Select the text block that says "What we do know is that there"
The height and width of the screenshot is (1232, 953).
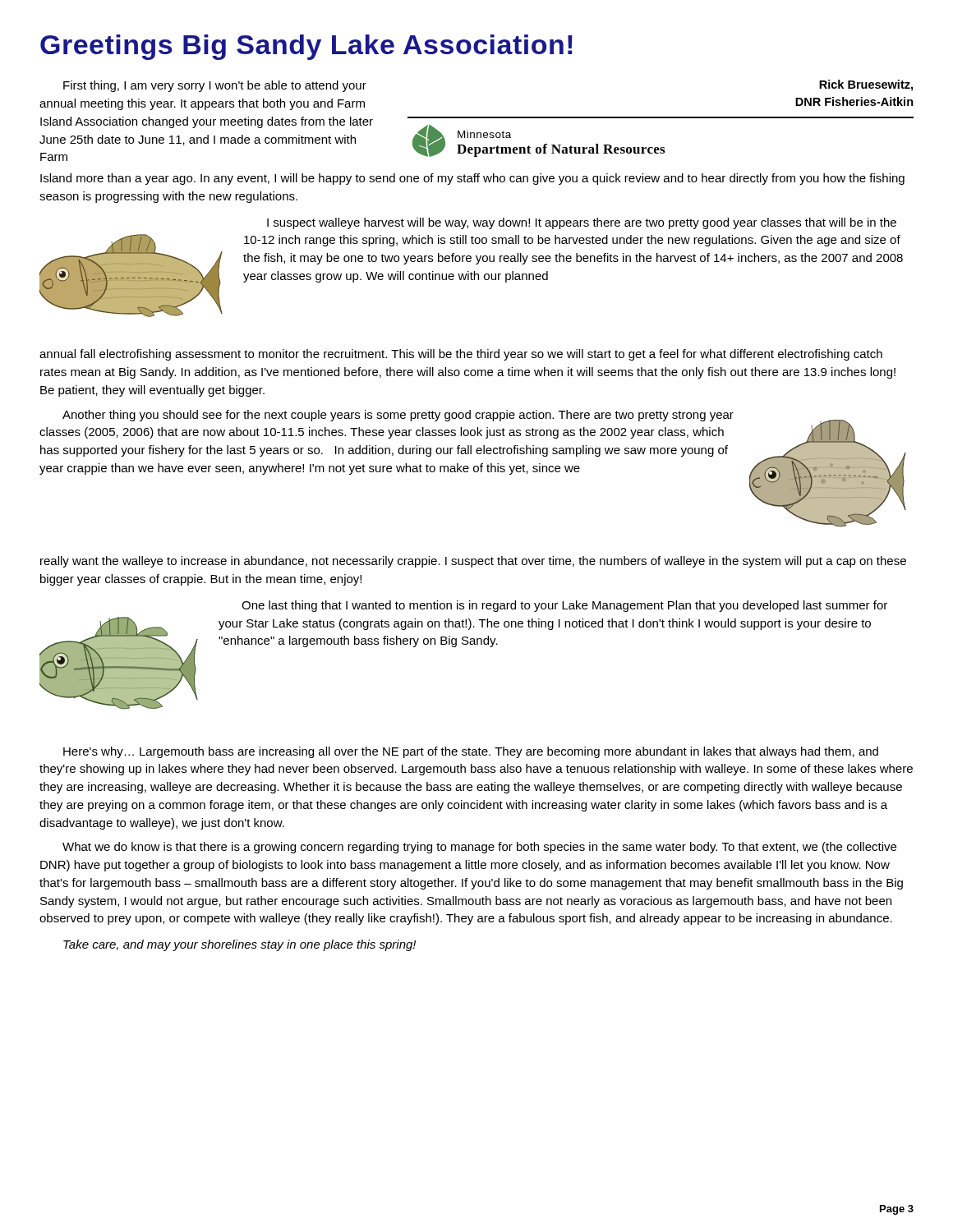[x=476, y=883]
